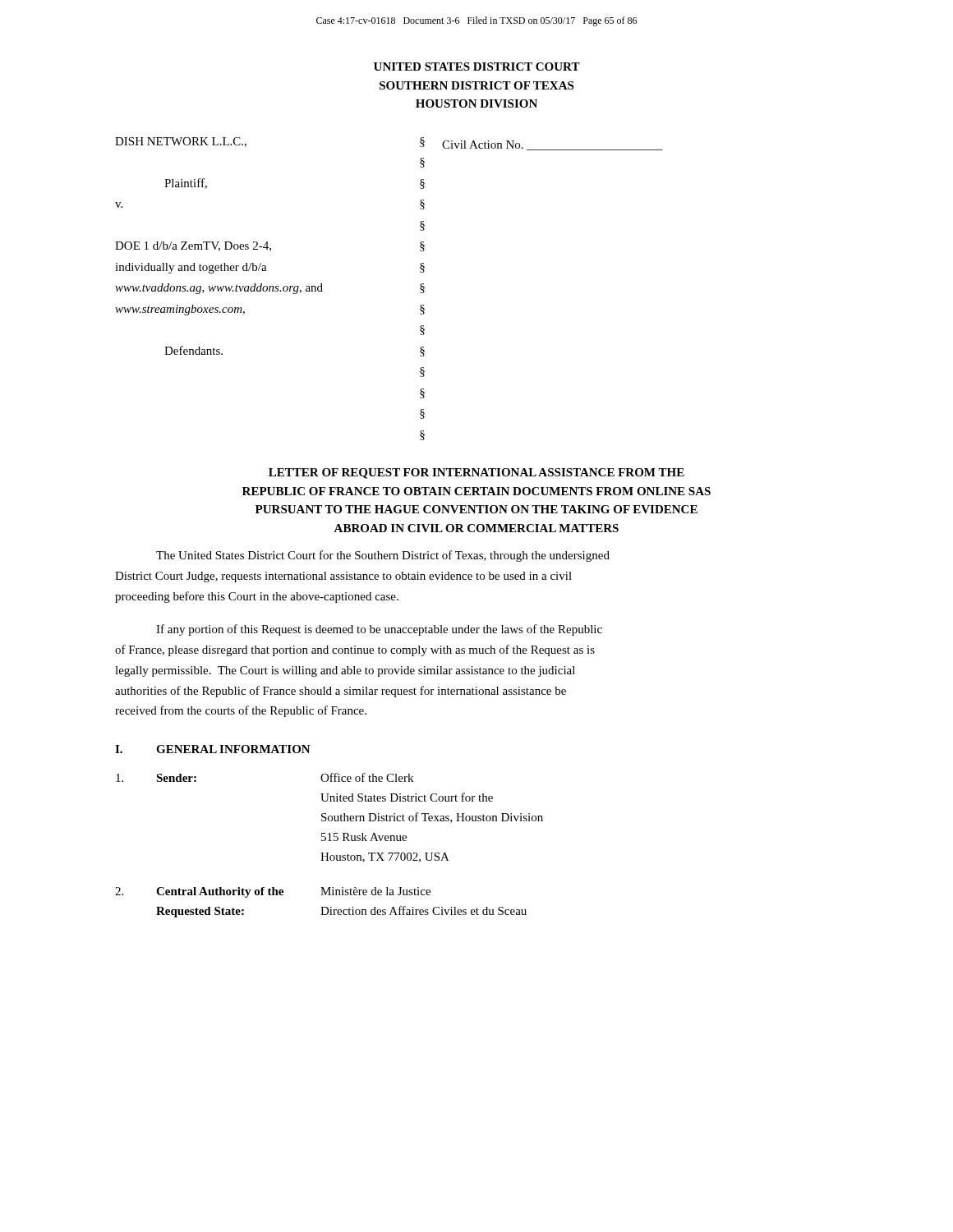Select the table that reads "Ministère de la"
The width and height of the screenshot is (953, 1232).
click(x=476, y=844)
